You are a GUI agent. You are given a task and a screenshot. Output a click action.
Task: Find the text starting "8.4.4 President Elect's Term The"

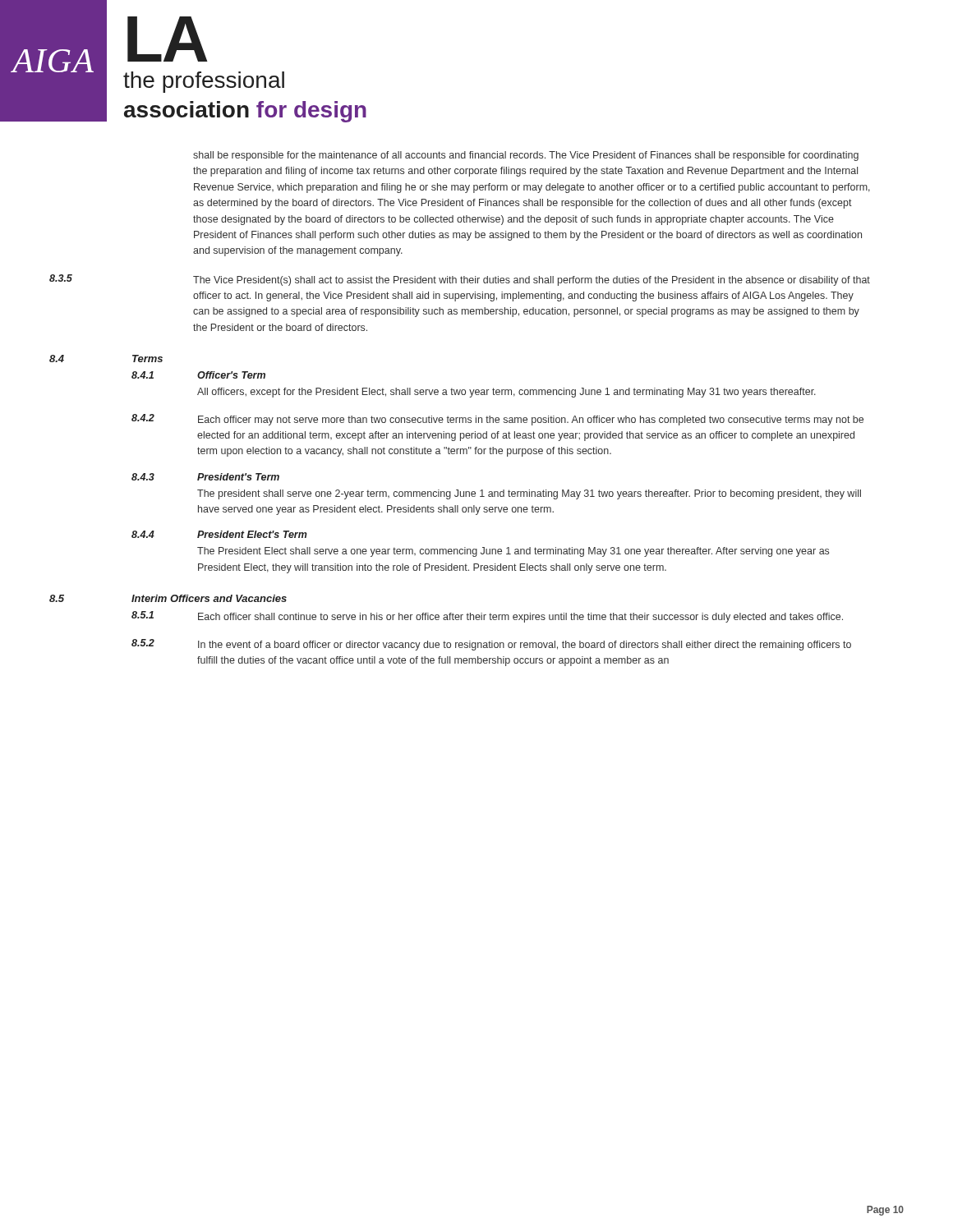click(x=501, y=553)
